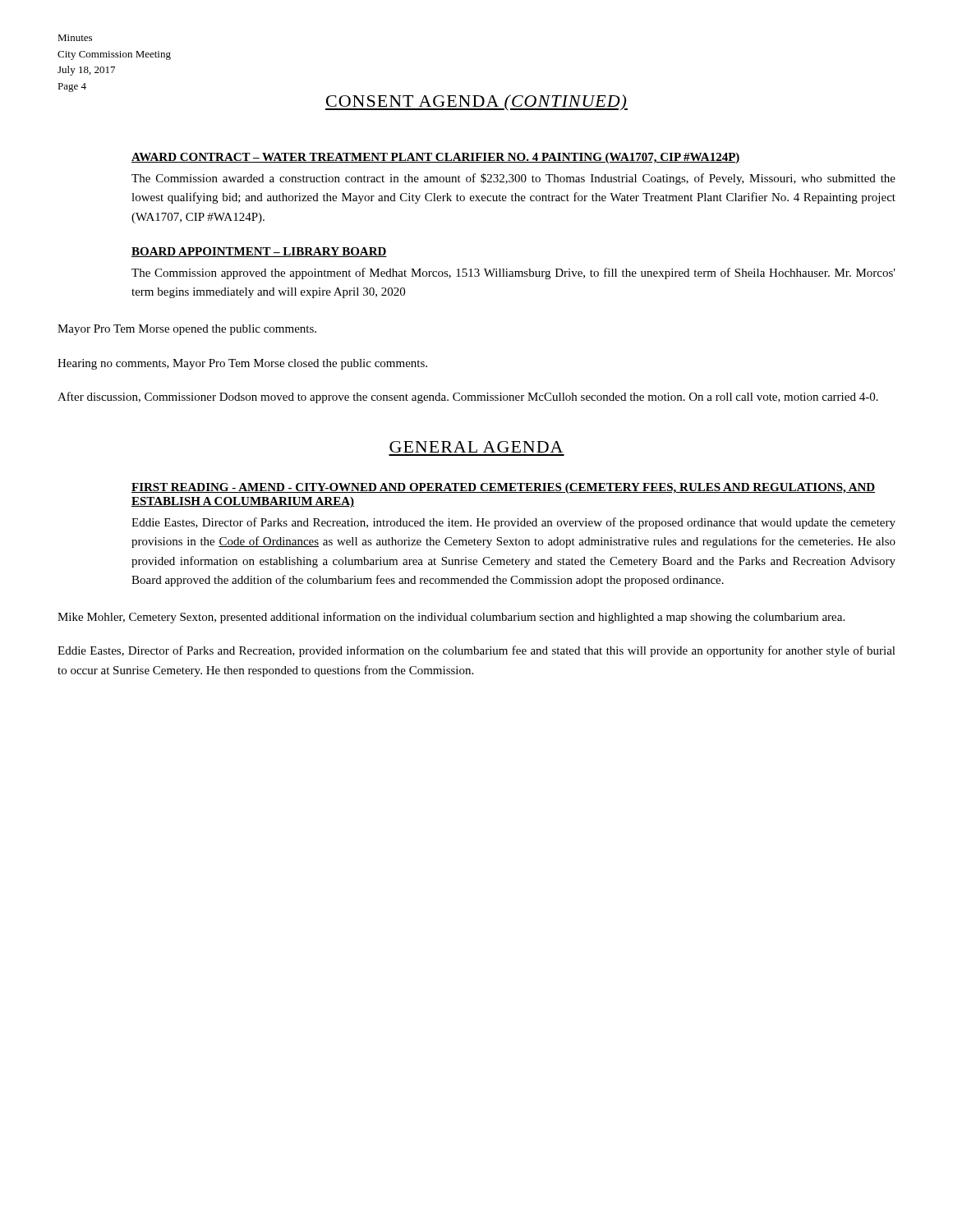Locate the block of text that opens with "The Commission approved the appointment of Medhat"
This screenshot has height=1232, width=953.
coord(513,282)
